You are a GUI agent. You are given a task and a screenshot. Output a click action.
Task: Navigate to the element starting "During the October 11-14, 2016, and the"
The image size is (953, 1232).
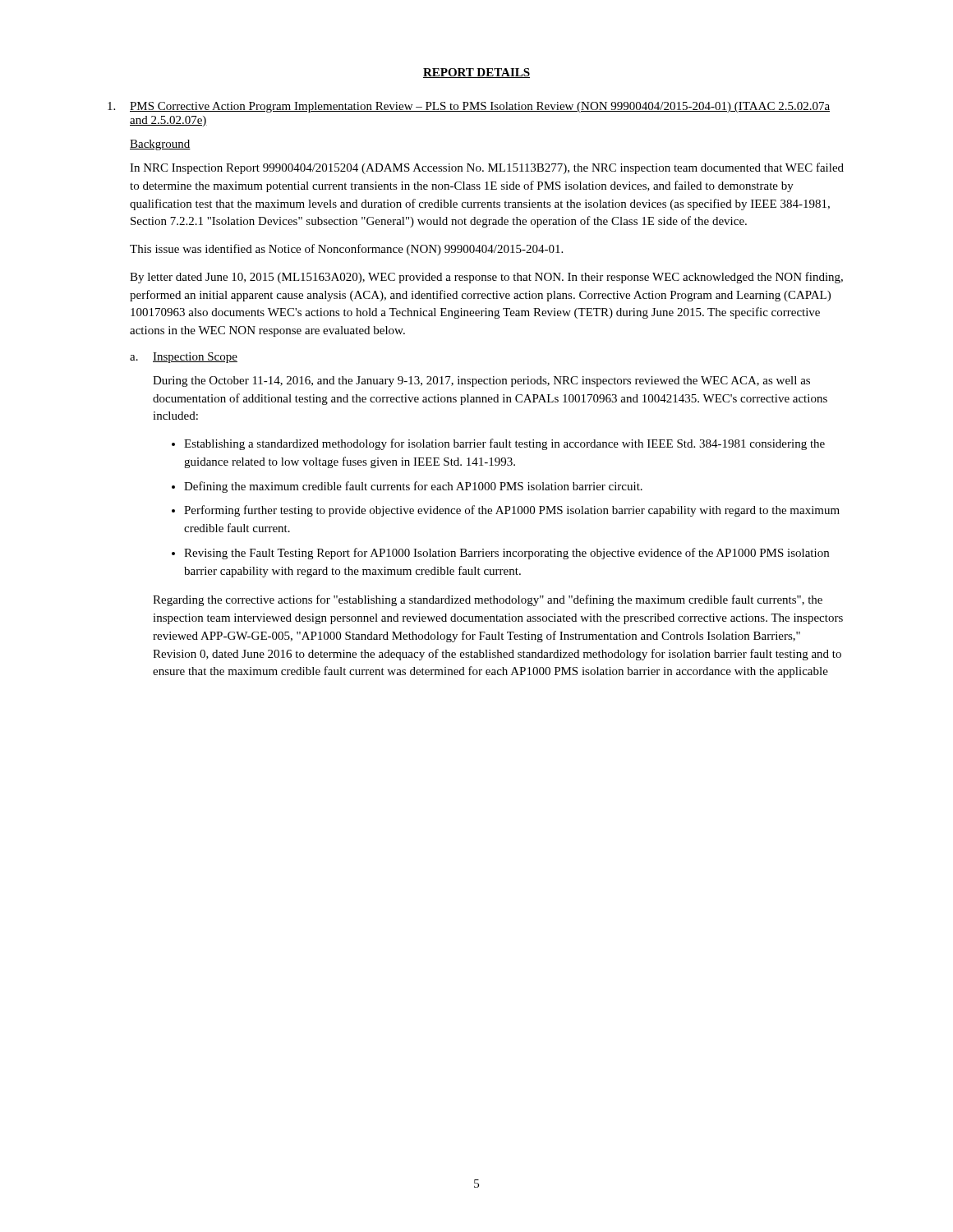click(x=490, y=398)
